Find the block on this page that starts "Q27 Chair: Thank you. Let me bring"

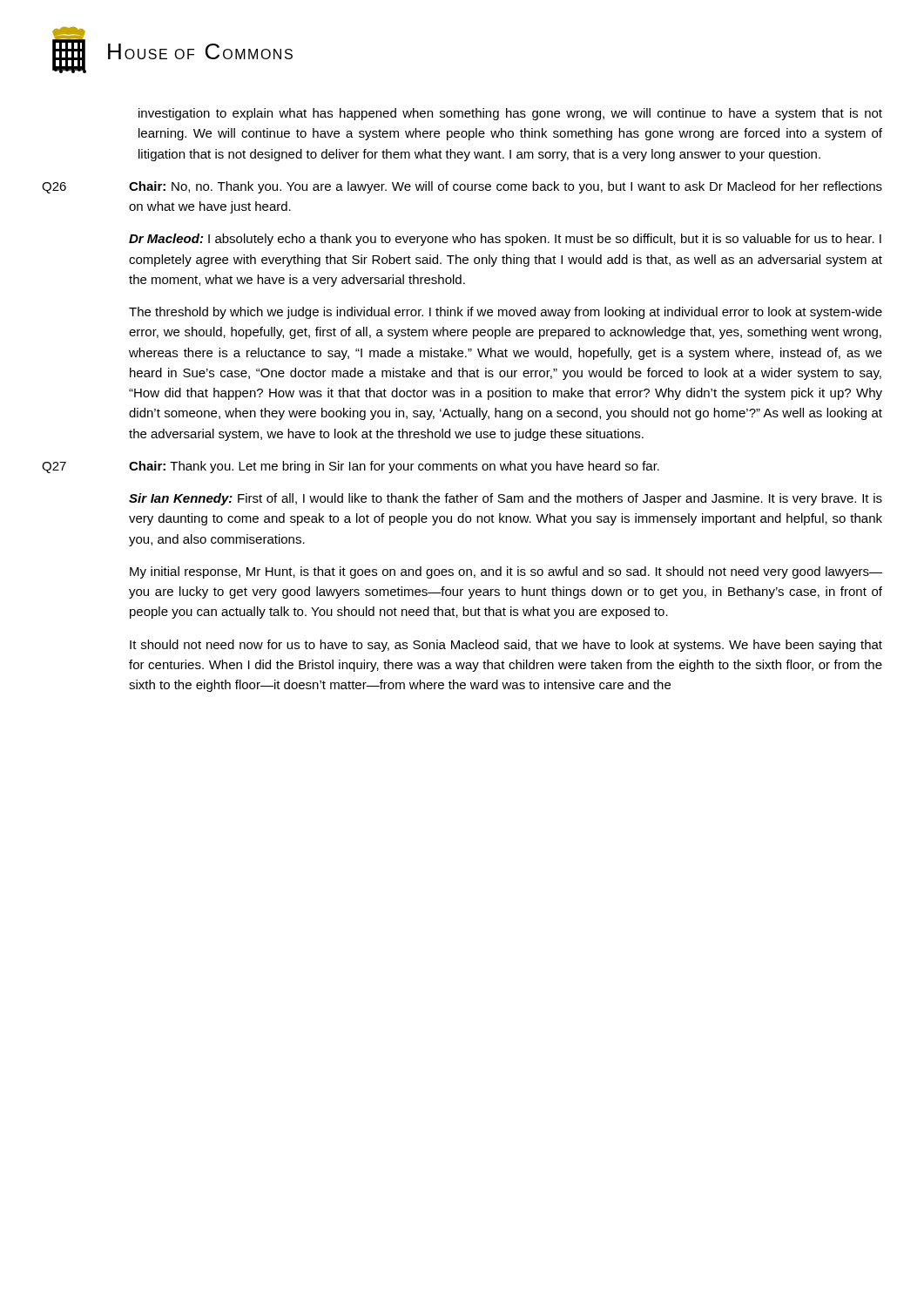(462, 575)
